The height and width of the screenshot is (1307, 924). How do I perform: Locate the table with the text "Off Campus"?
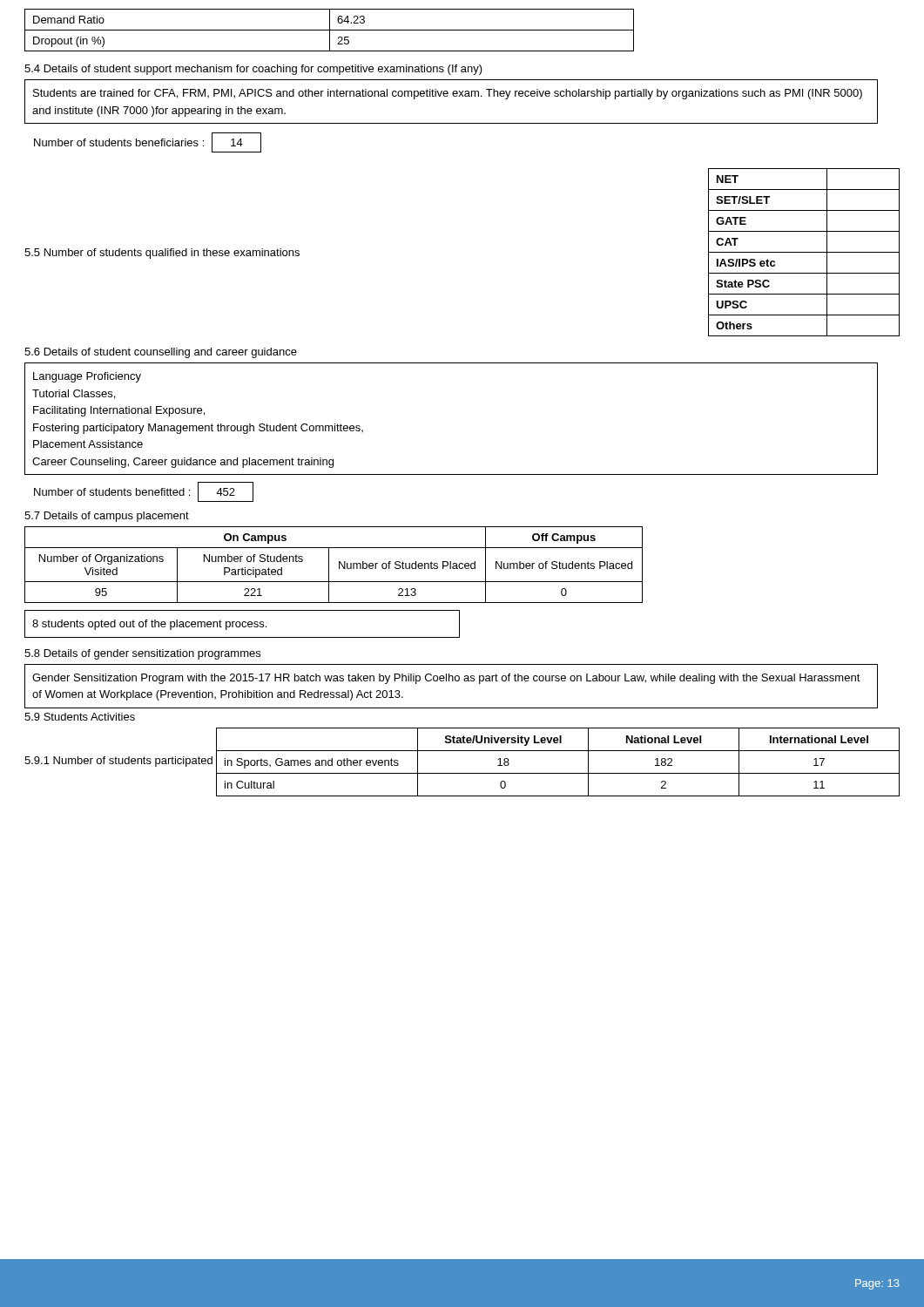coord(462,565)
